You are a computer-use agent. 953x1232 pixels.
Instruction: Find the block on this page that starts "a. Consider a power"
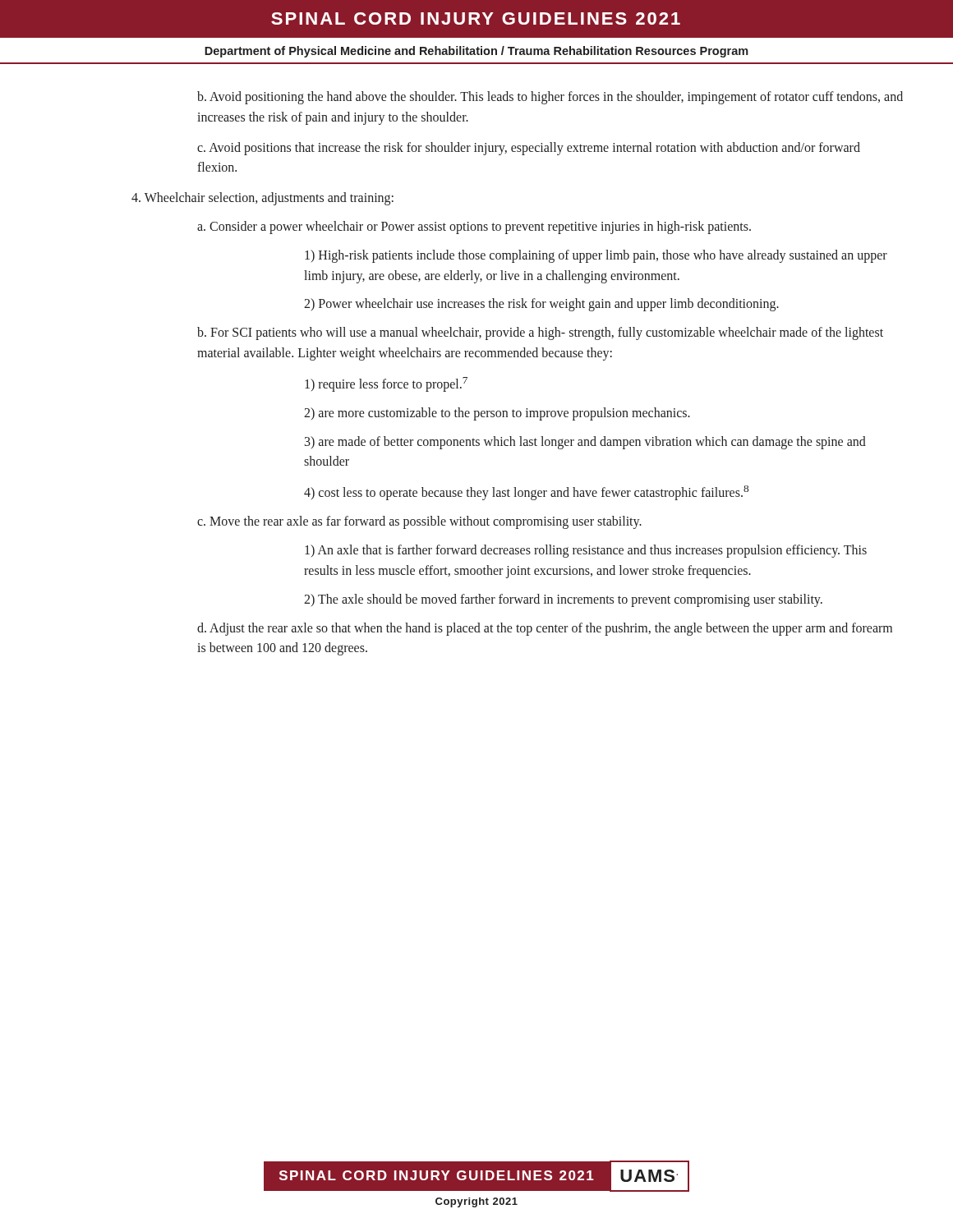click(x=474, y=226)
